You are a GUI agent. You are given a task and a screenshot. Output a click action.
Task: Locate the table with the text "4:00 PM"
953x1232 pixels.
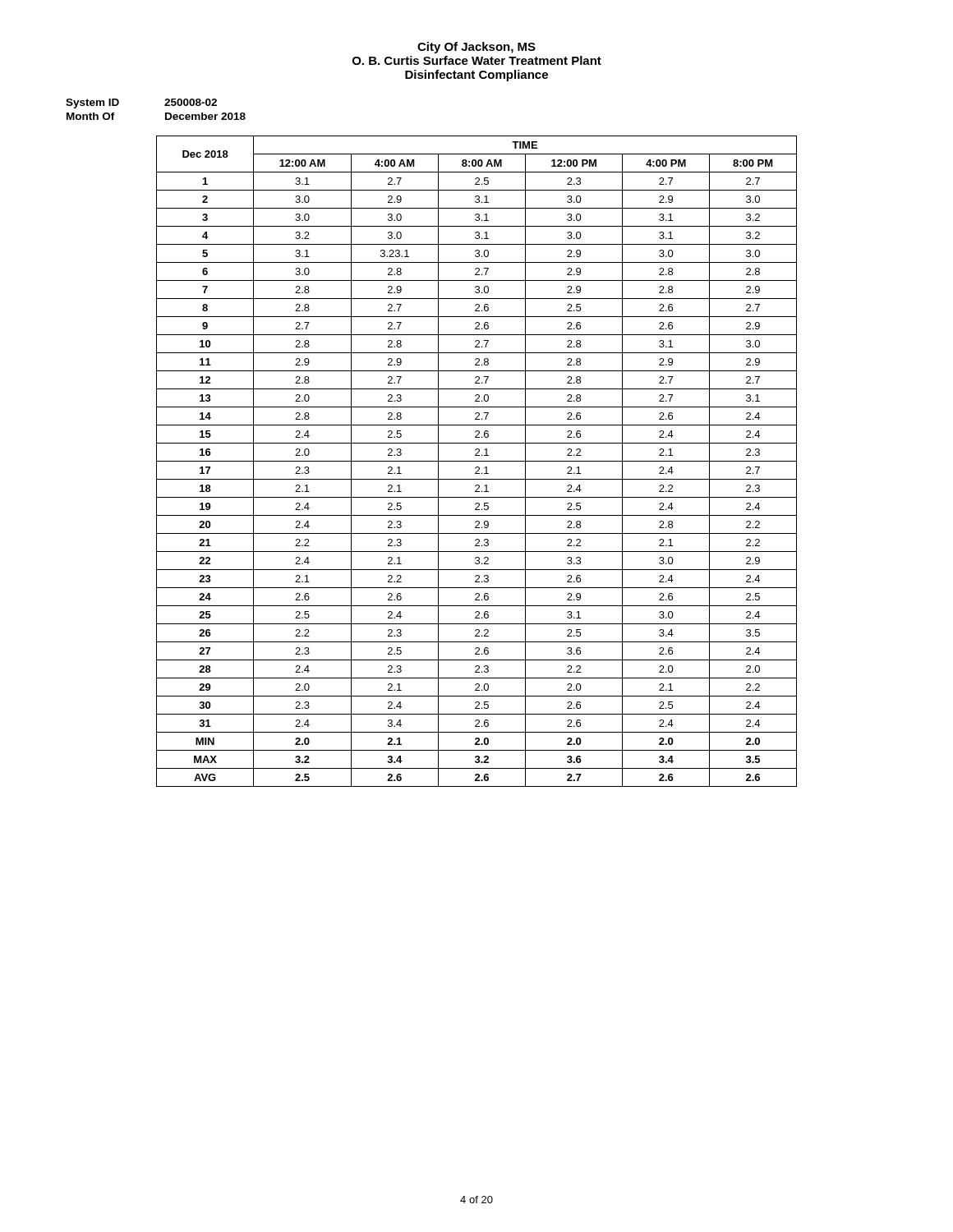click(476, 461)
